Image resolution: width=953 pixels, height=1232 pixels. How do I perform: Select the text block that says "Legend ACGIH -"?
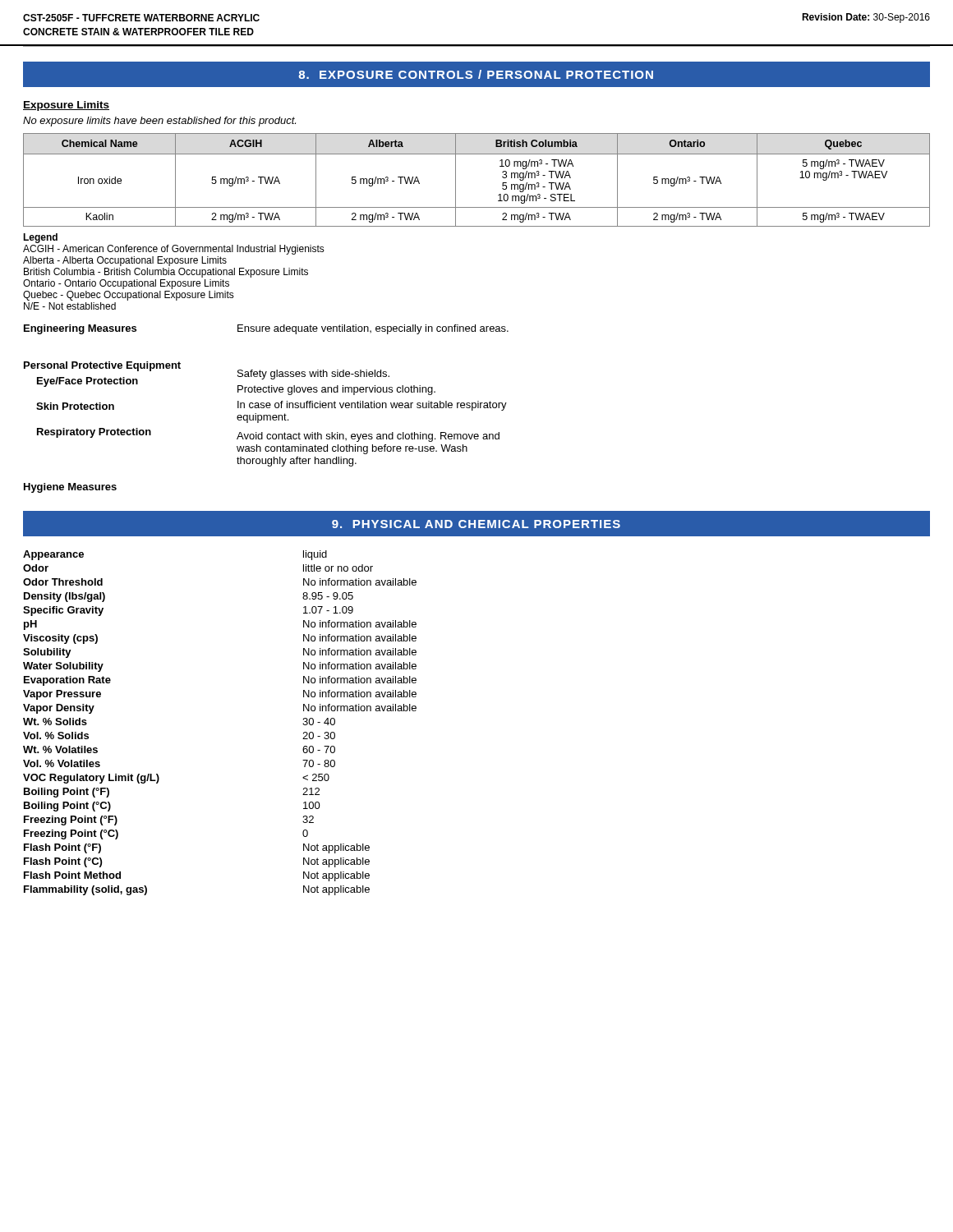click(x=174, y=272)
